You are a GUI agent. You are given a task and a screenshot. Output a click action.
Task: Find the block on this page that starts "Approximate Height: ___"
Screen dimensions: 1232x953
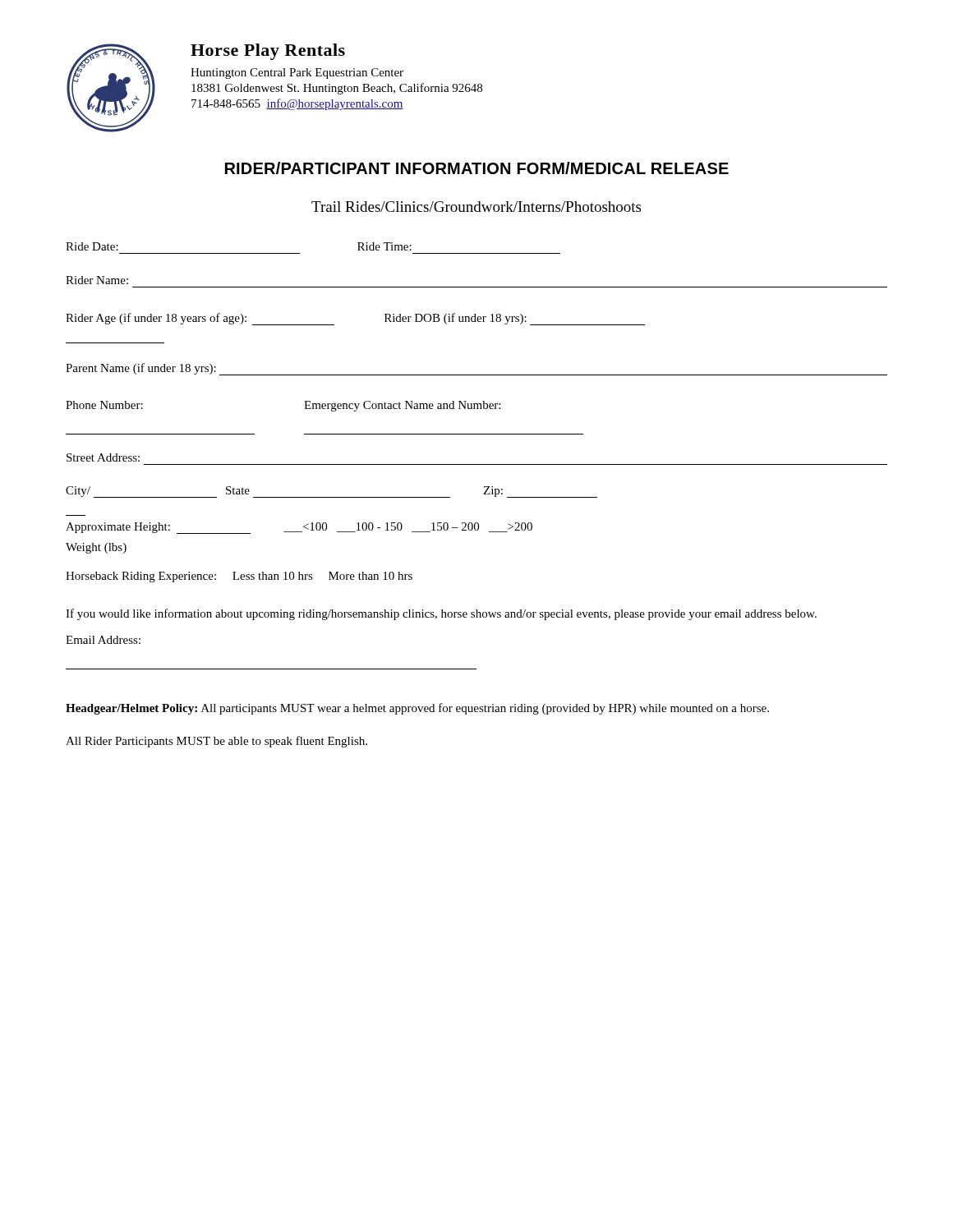pyautogui.click(x=299, y=526)
